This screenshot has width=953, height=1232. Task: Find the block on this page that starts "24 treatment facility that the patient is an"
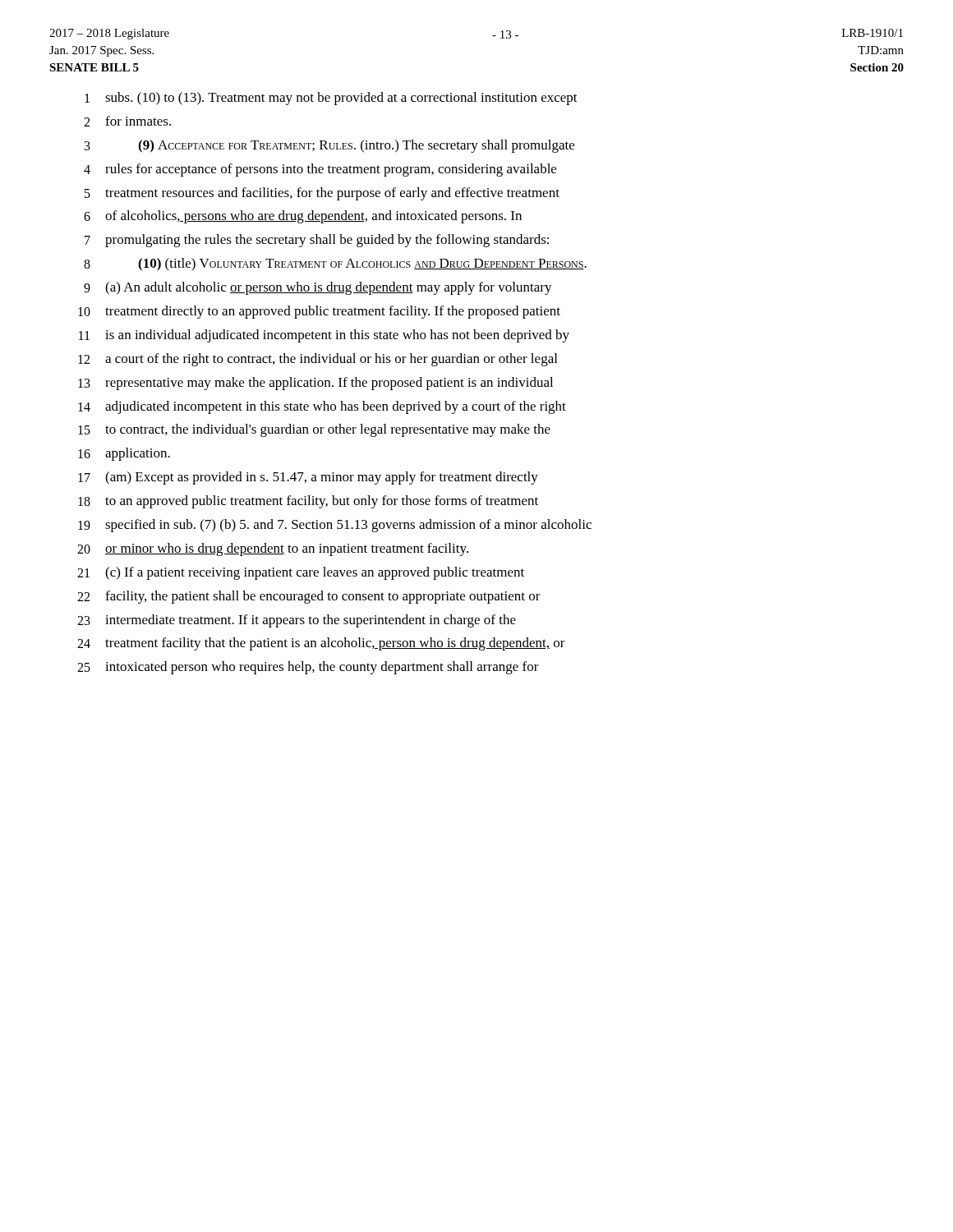476,644
